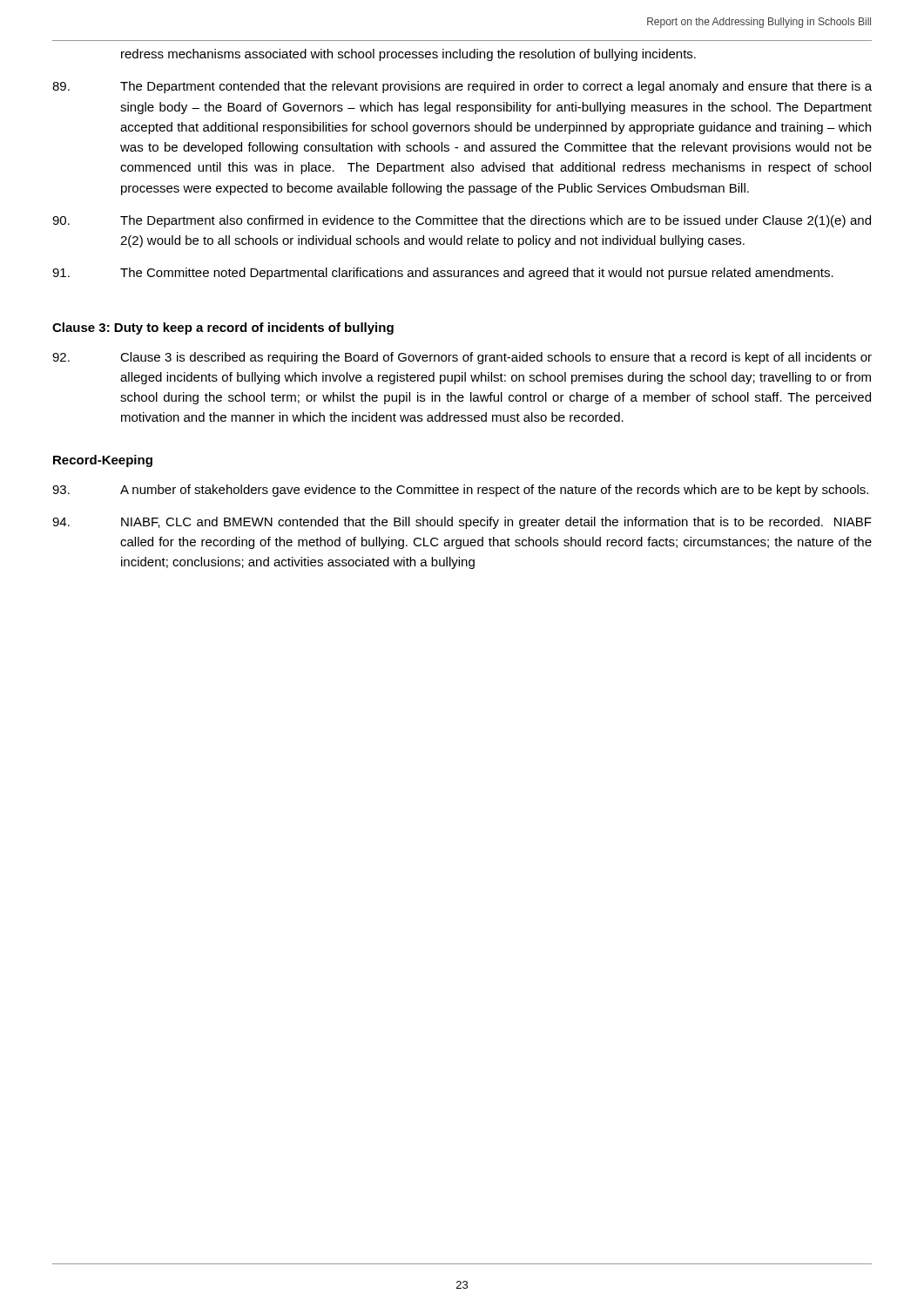Find the block on this page that starts "redress mechanisms associated with school"
The image size is (924, 1307).
[408, 54]
